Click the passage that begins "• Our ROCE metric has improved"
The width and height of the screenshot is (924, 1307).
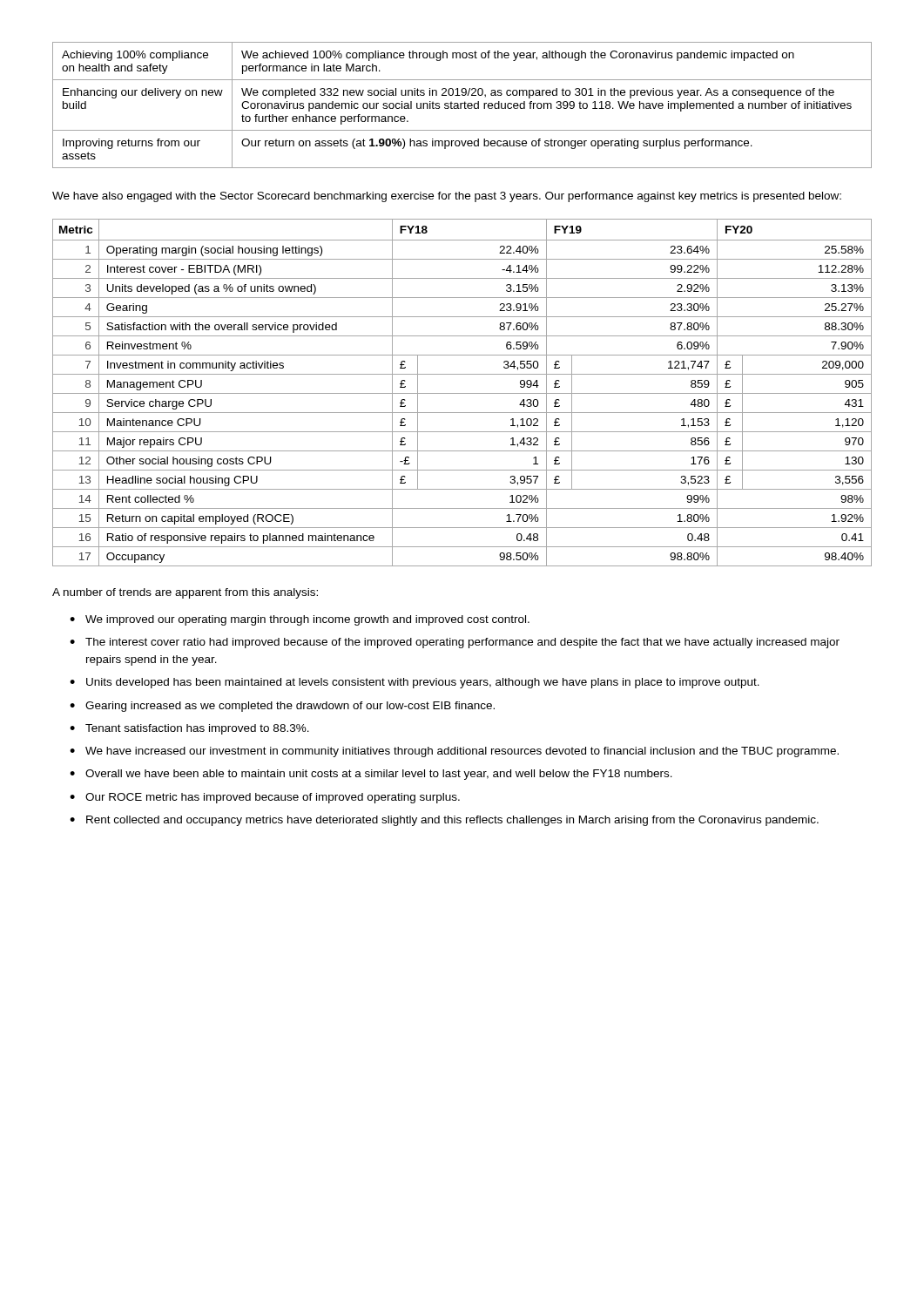coord(265,798)
